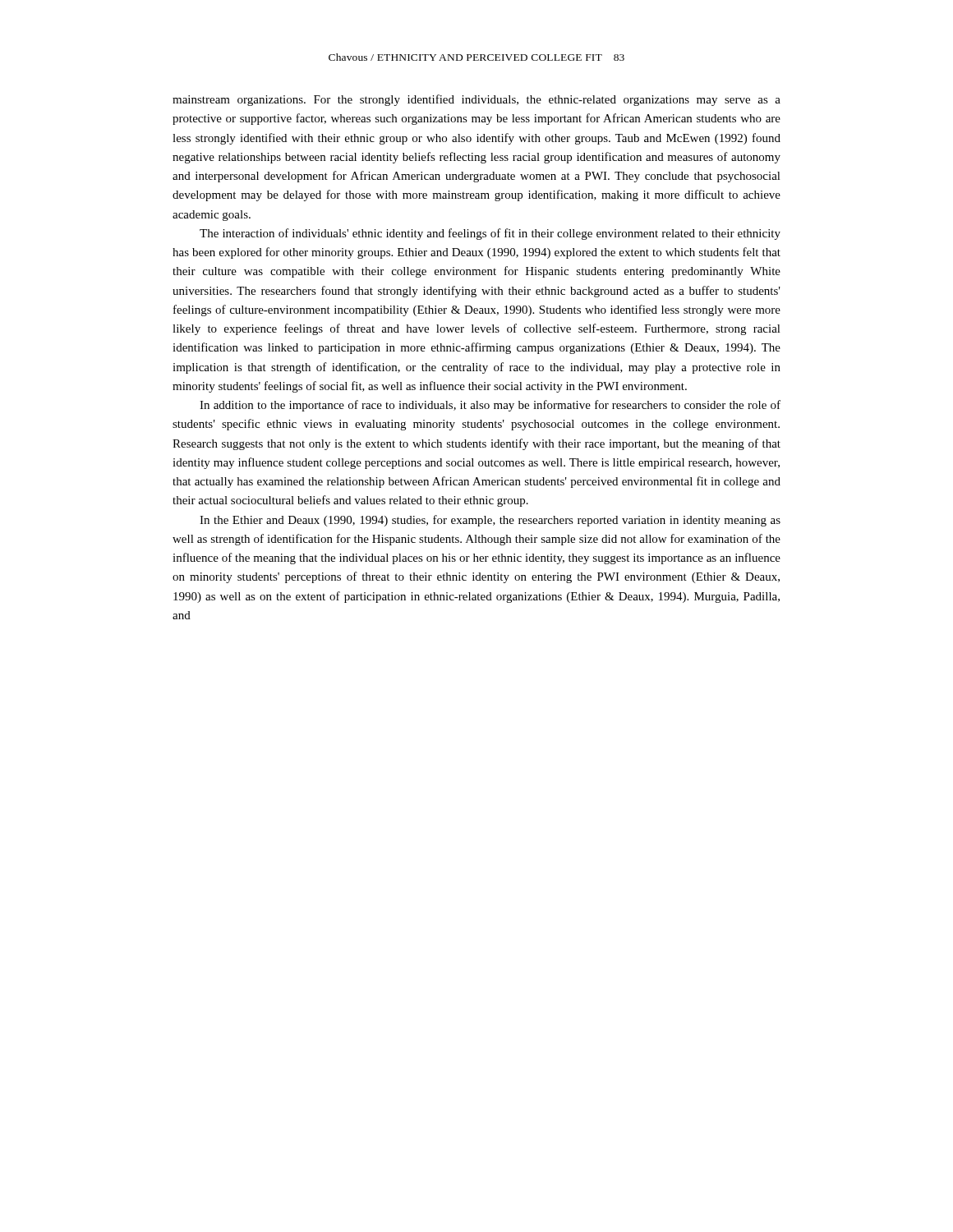Image resolution: width=953 pixels, height=1232 pixels.
Task: Point to the block beginning "mainstream organizations. For the strongly"
Action: tap(476, 358)
